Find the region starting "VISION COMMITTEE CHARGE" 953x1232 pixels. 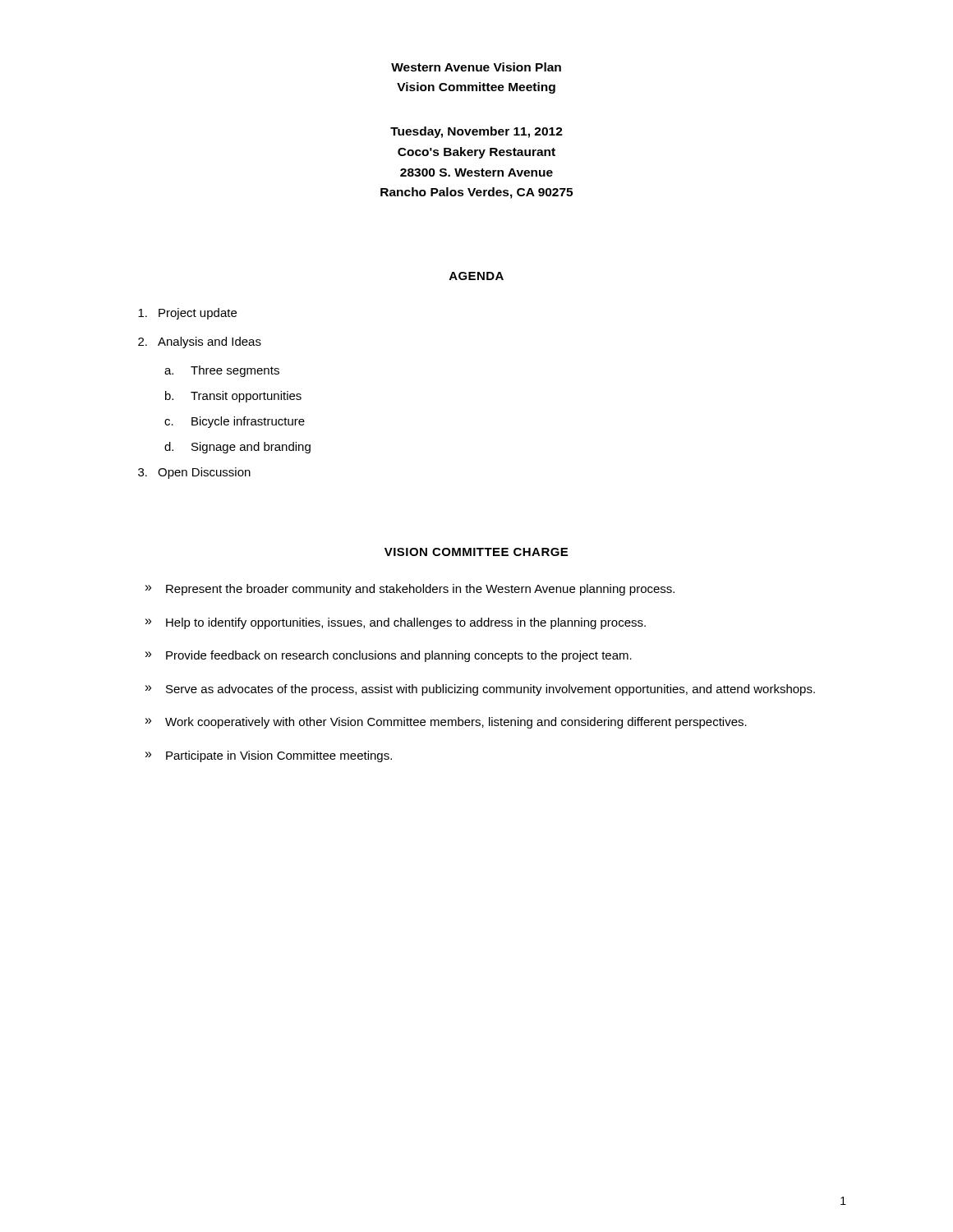pyautogui.click(x=476, y=552)
